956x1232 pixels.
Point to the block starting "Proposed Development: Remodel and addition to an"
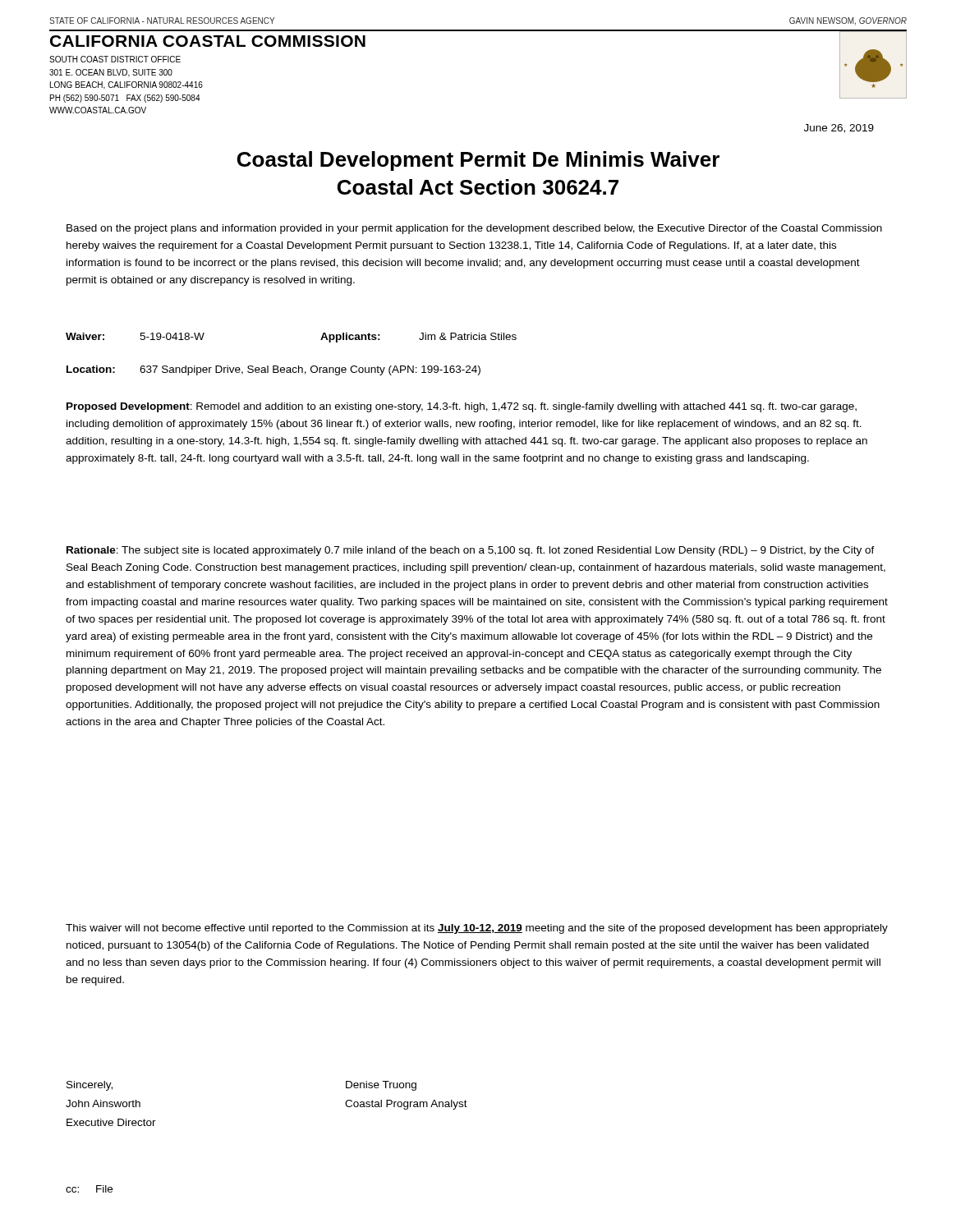point(467,432)
